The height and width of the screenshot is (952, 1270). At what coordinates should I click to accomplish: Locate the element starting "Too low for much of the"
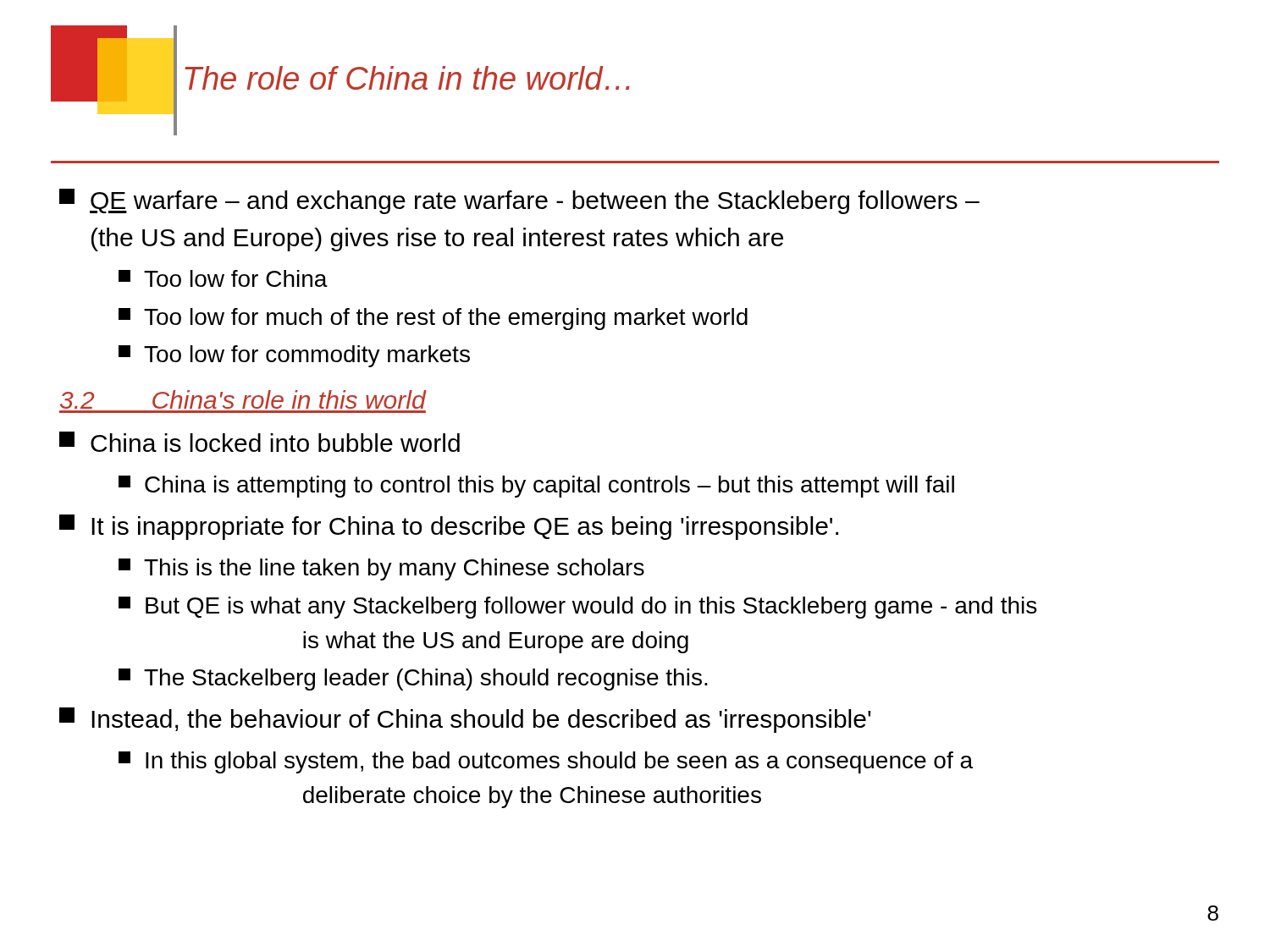tap(434, 317)
